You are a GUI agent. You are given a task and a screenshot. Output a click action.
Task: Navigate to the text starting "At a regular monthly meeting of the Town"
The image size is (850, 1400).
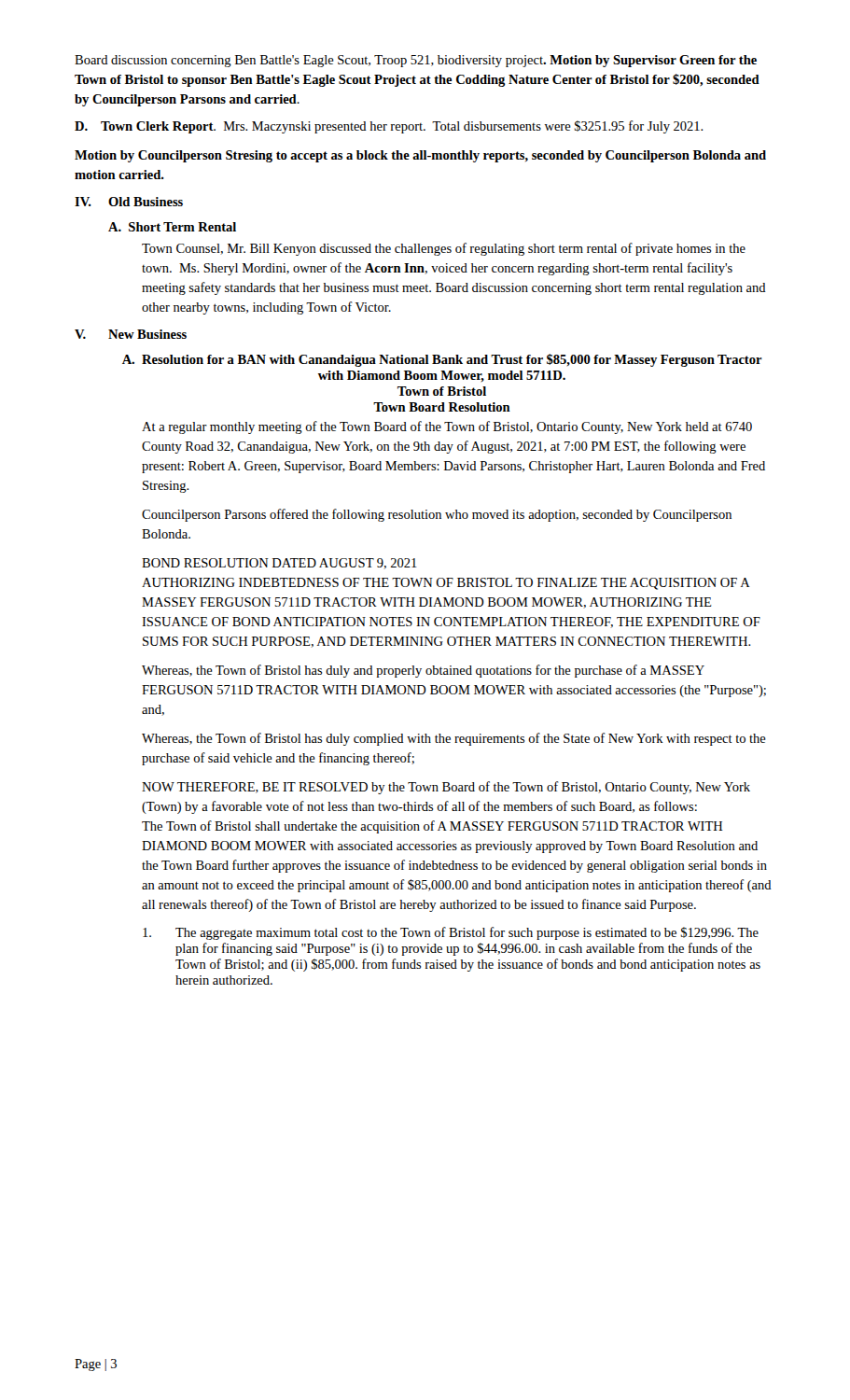459,457
